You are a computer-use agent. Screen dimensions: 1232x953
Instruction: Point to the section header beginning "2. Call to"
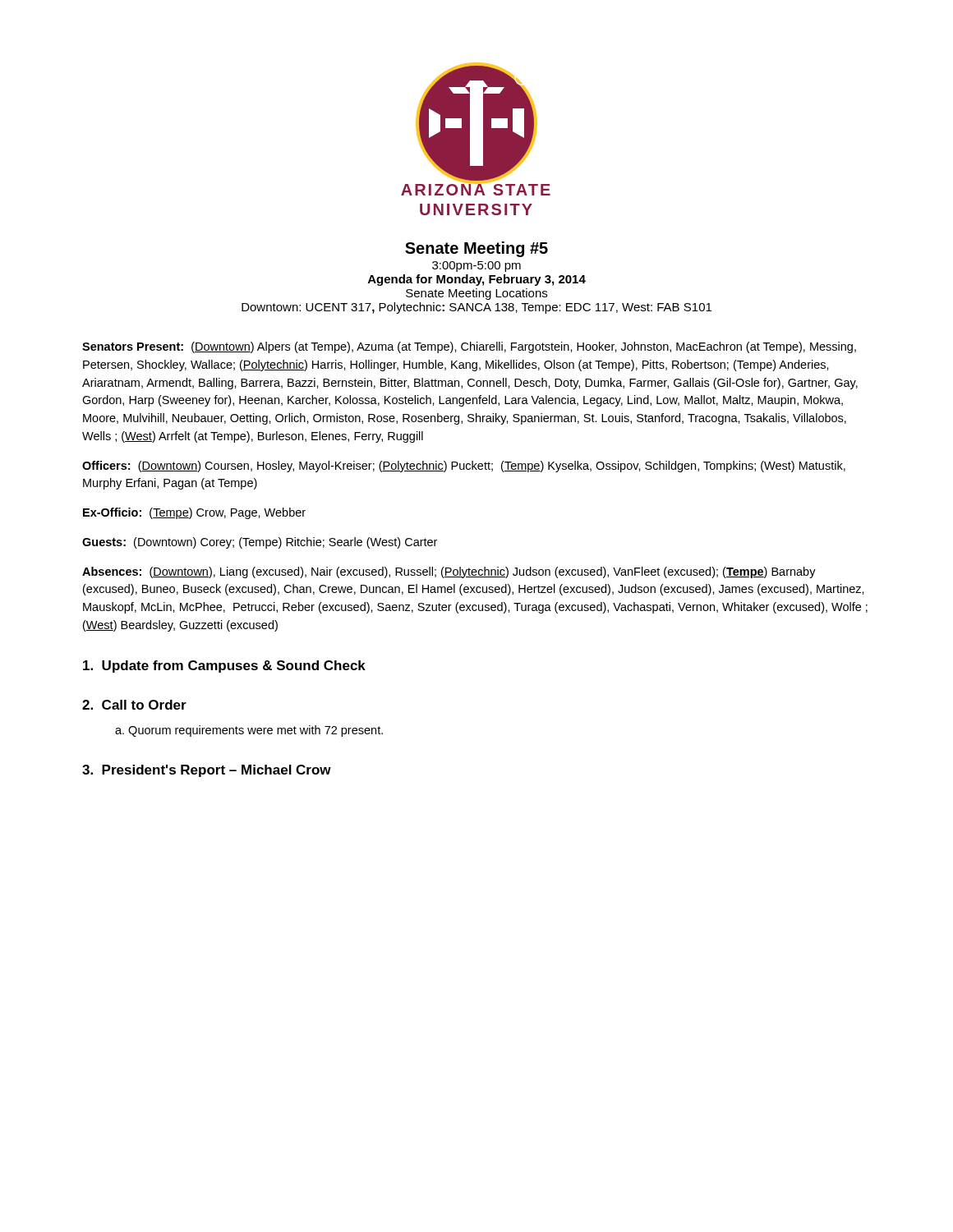coord(134,705)
